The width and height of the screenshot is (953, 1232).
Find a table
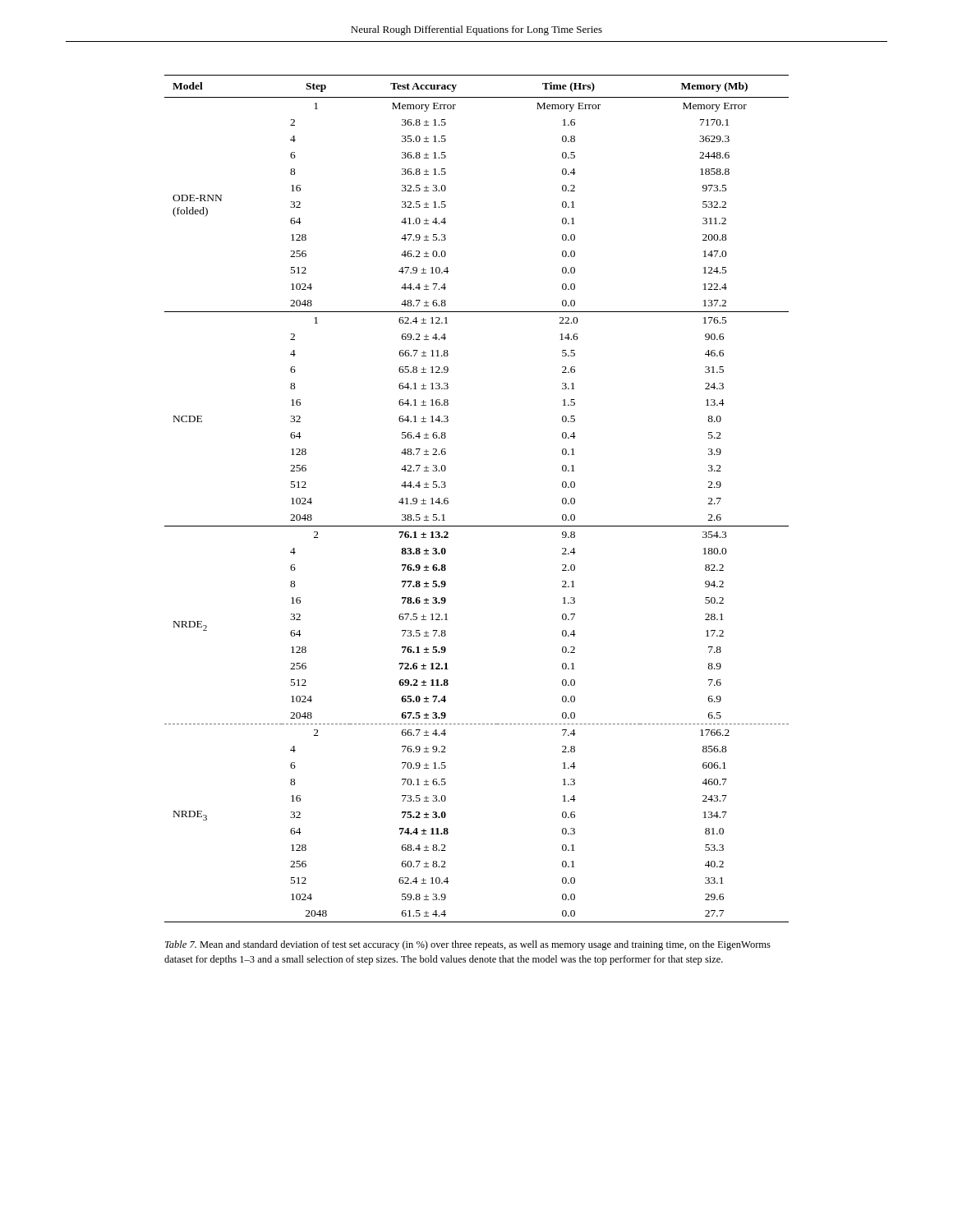point(476,499)
